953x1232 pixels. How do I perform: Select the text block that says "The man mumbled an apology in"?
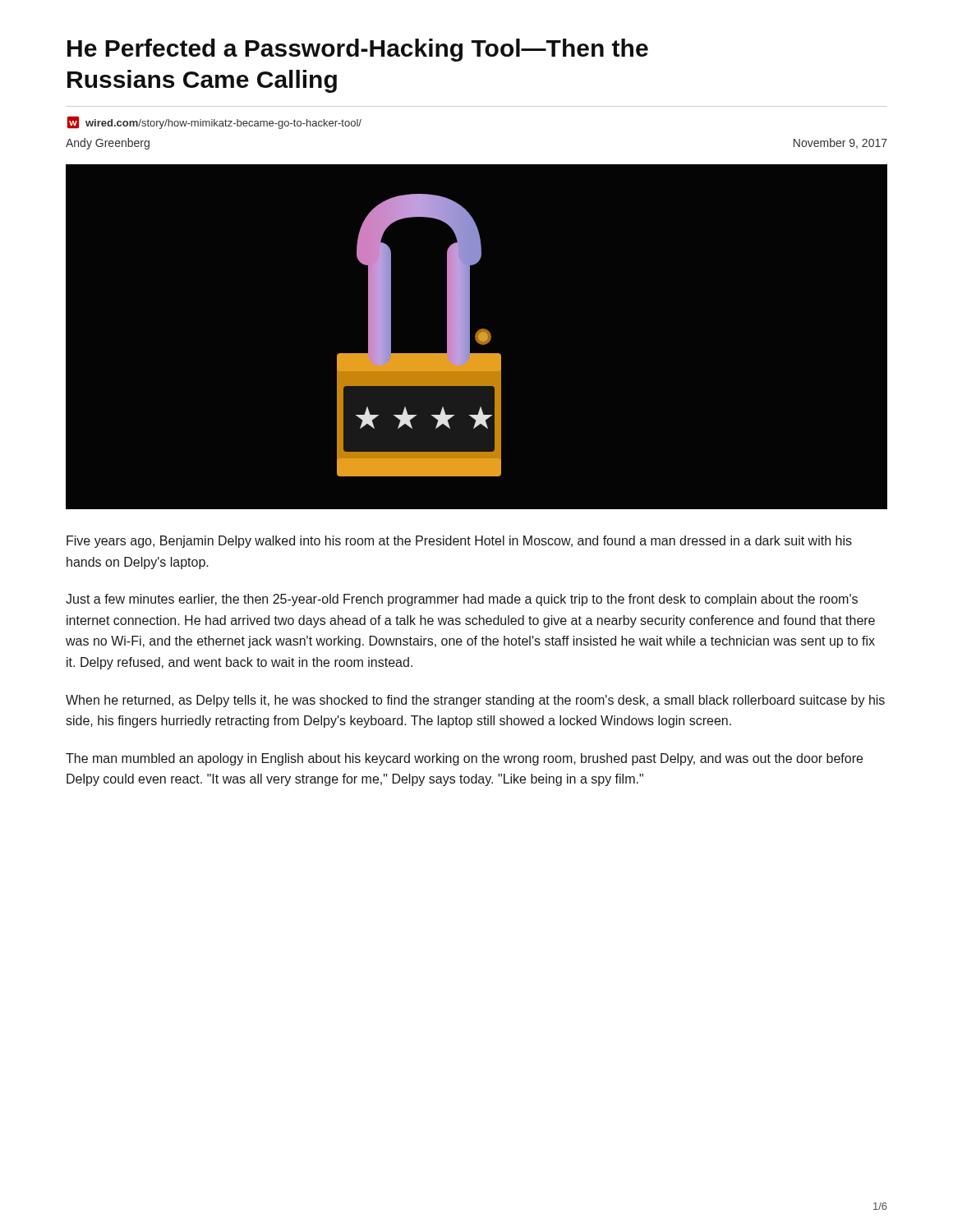(465, 769)
